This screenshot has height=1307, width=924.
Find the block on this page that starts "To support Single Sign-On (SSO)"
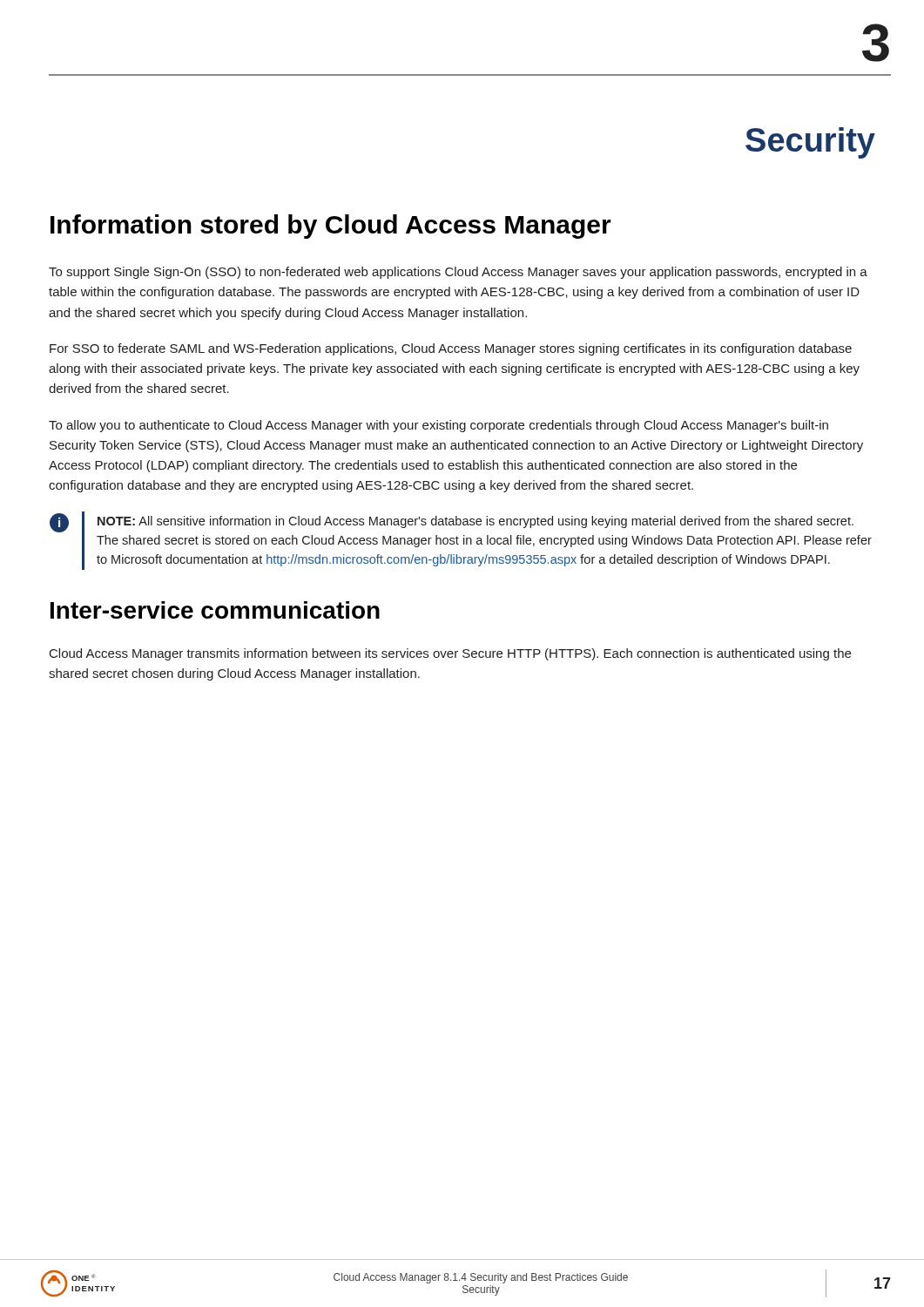458,292
